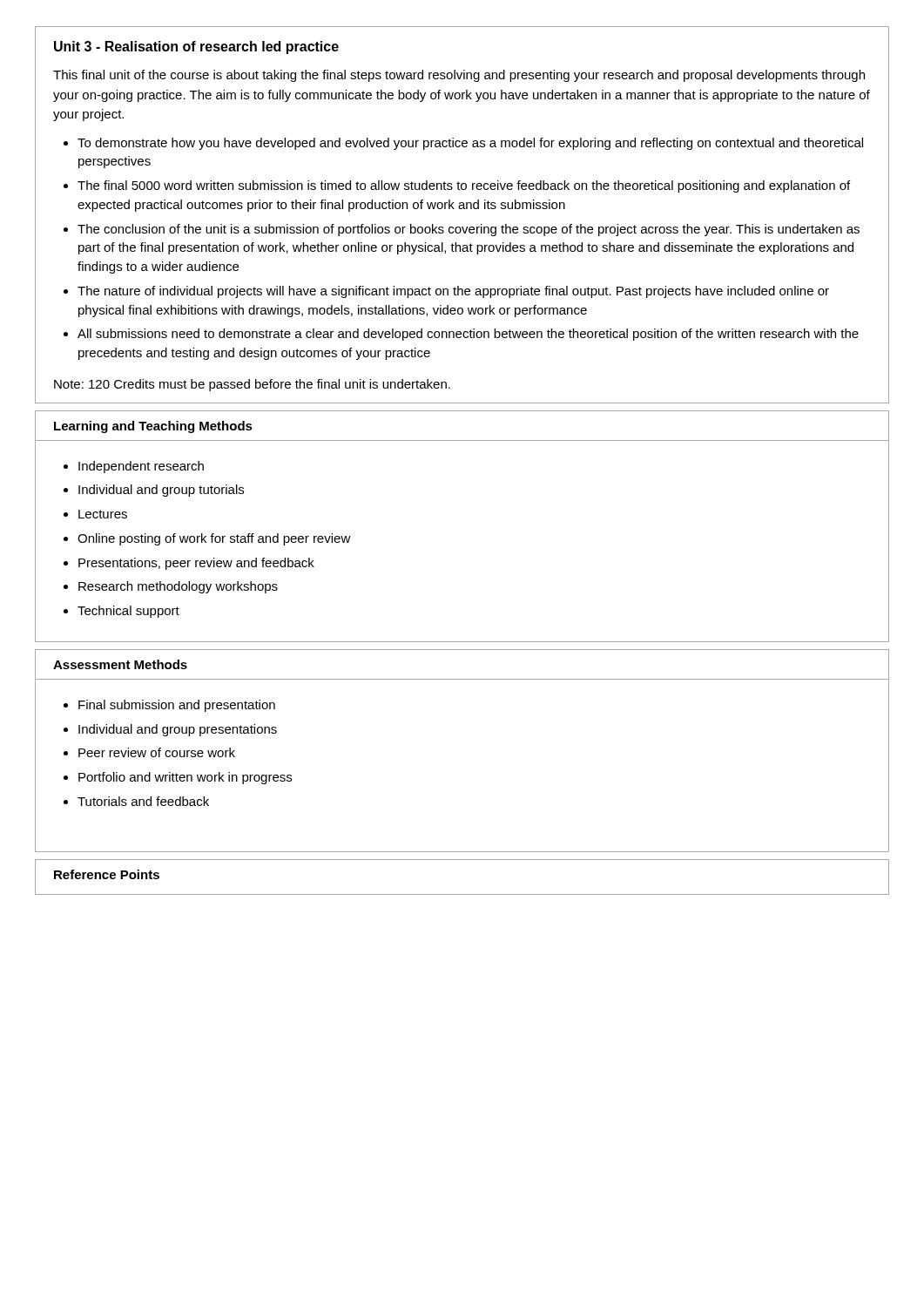Locate the element starting "The final 5000 word written submission is"

pos(464,195)
